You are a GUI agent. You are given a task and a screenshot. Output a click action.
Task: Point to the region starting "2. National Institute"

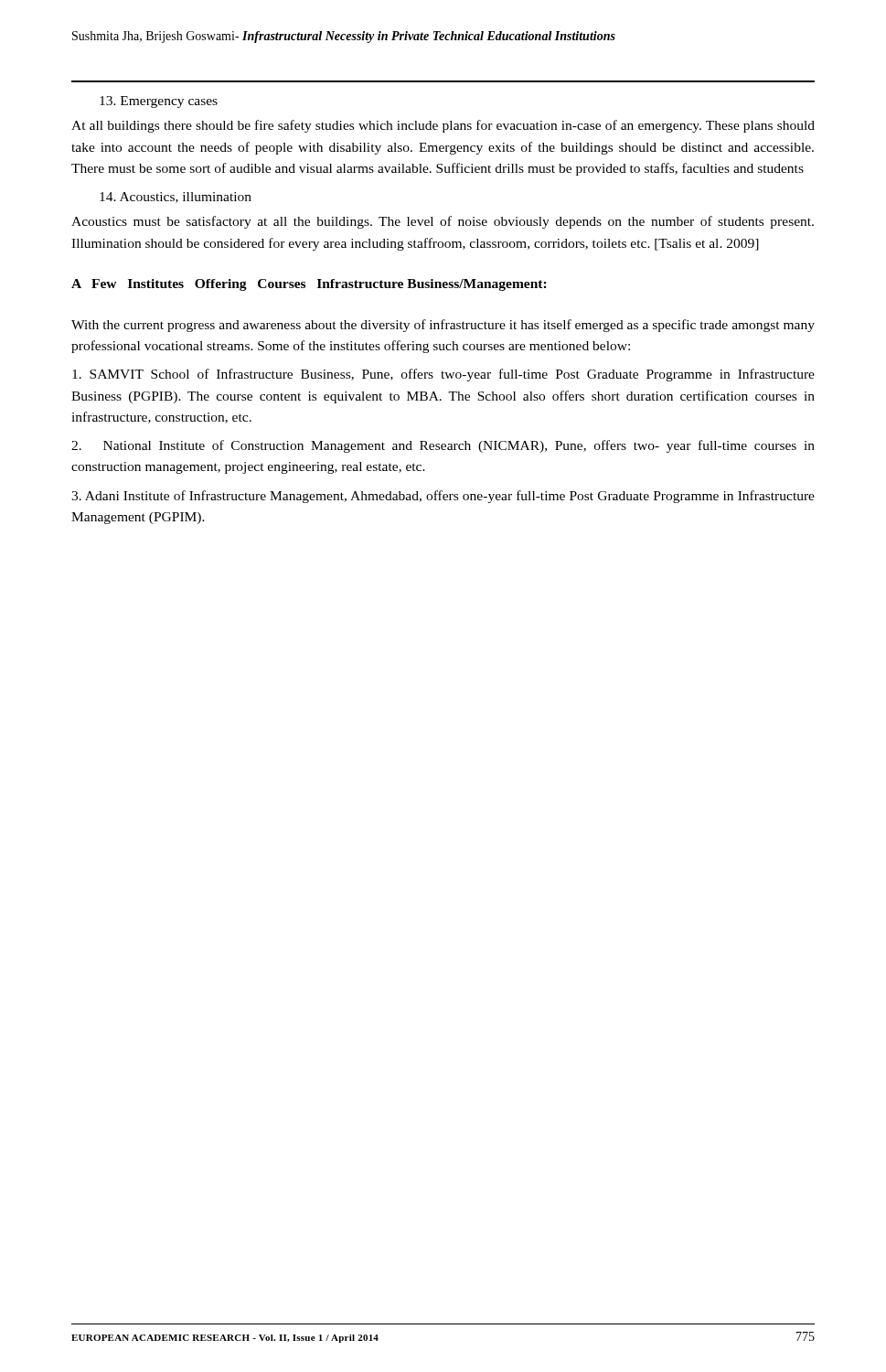point(443,456)
